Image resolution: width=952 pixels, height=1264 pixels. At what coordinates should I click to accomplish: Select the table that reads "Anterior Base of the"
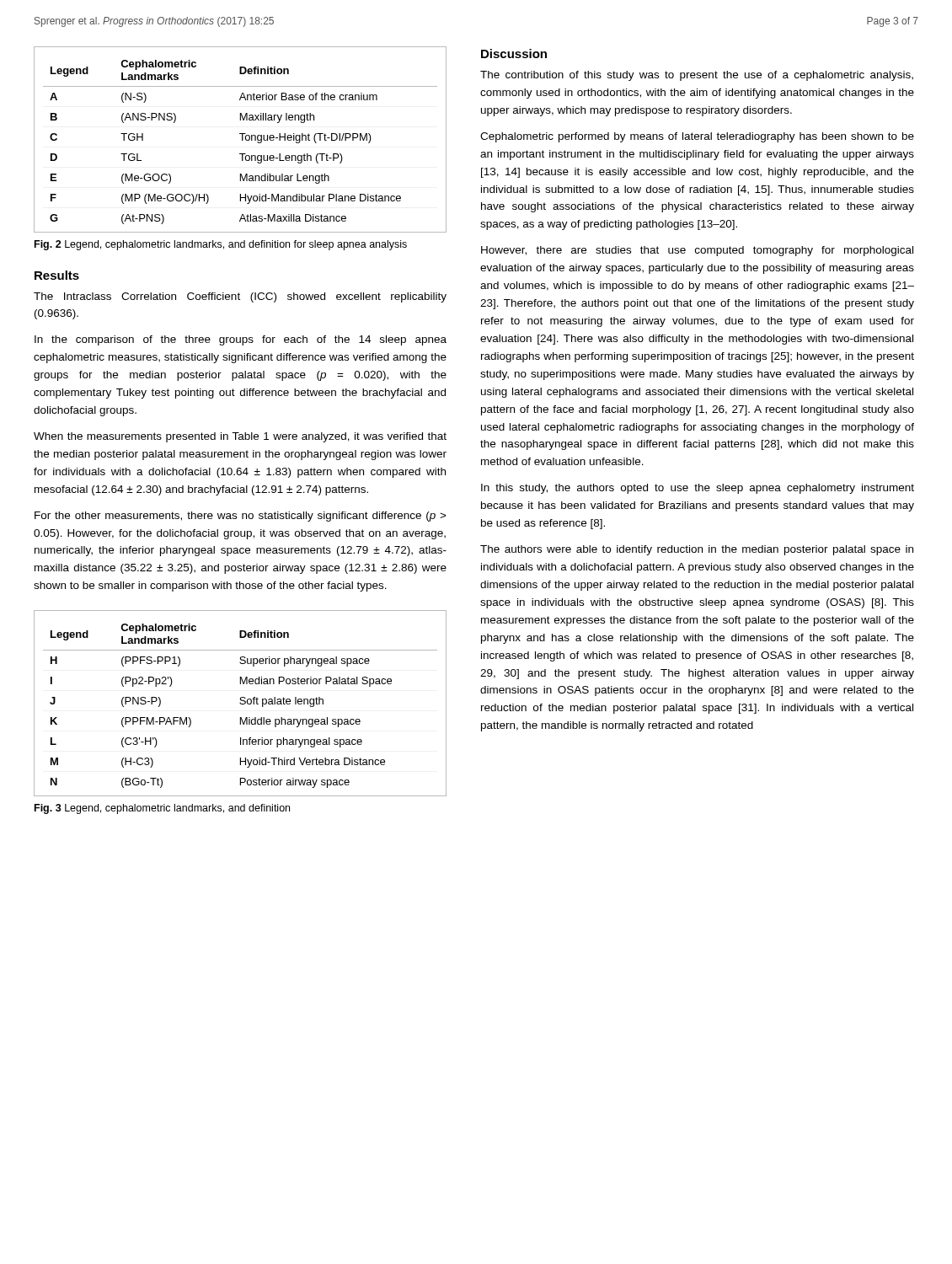[x=240, y=139]
